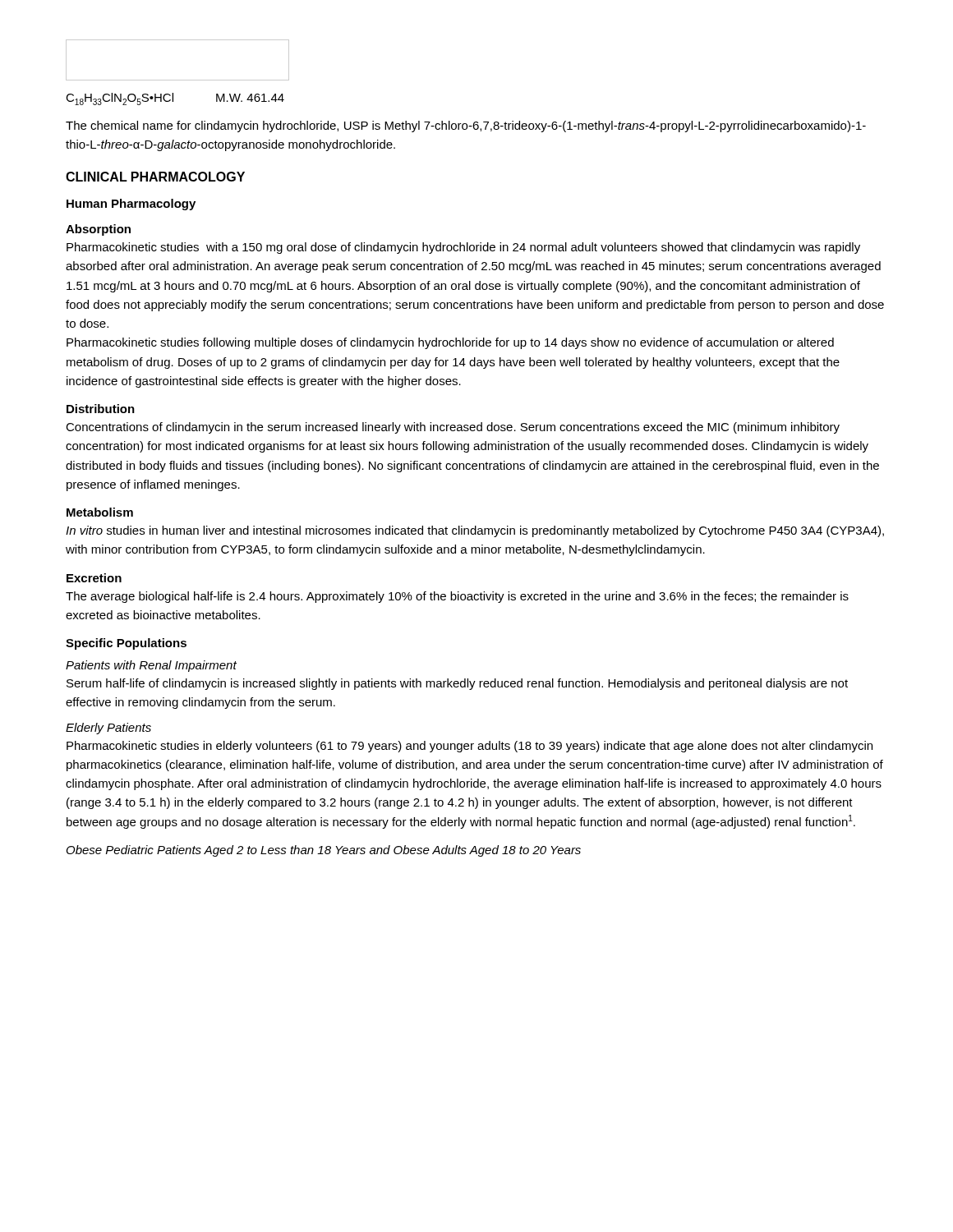Locate the region starting "In vitro studies in human liver and intestinal"
Viewport: 953px width, 1232px height.
[x=475, y=540]
